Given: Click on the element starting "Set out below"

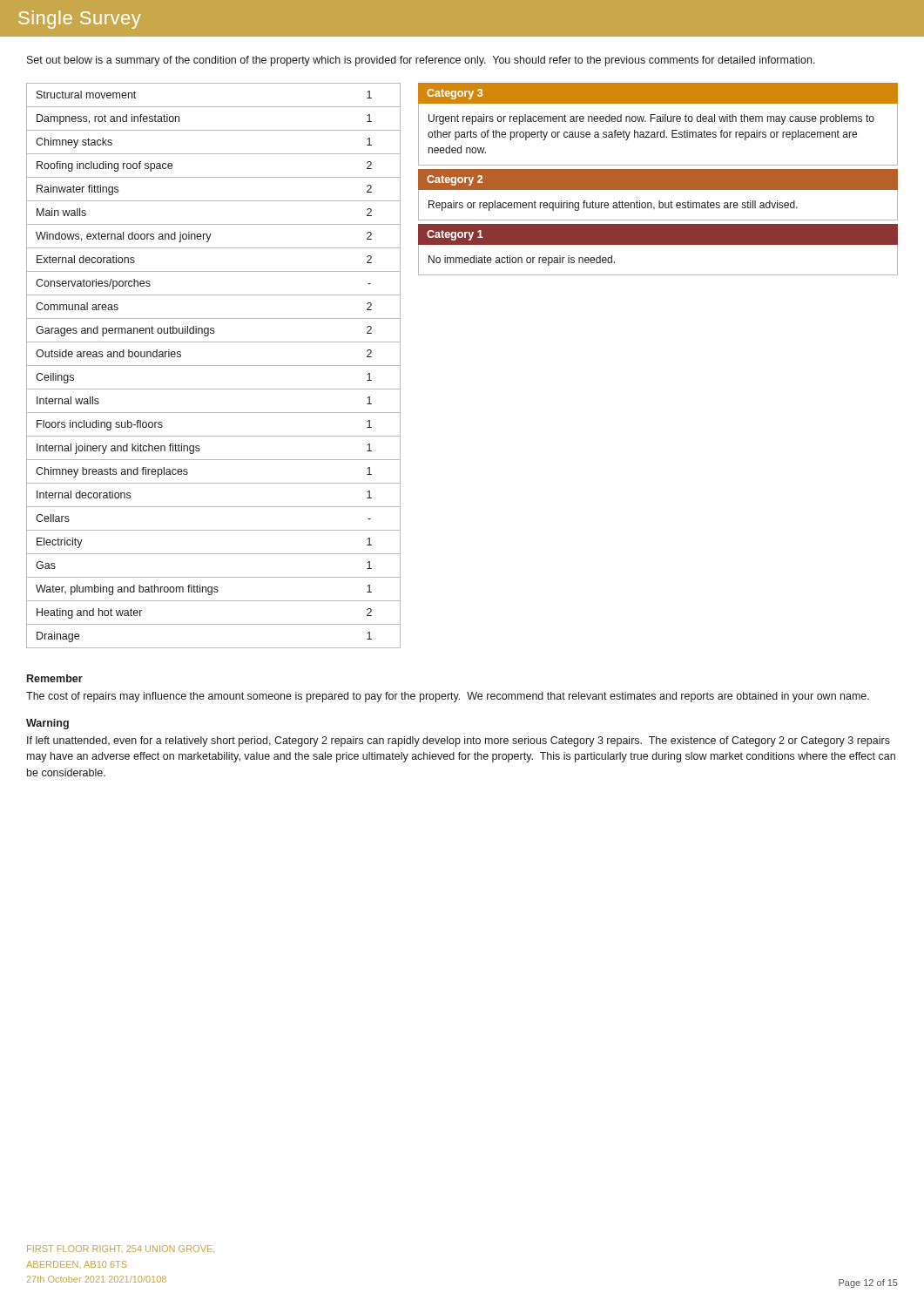Looking at the screenshot, I should tap(421, 60).
